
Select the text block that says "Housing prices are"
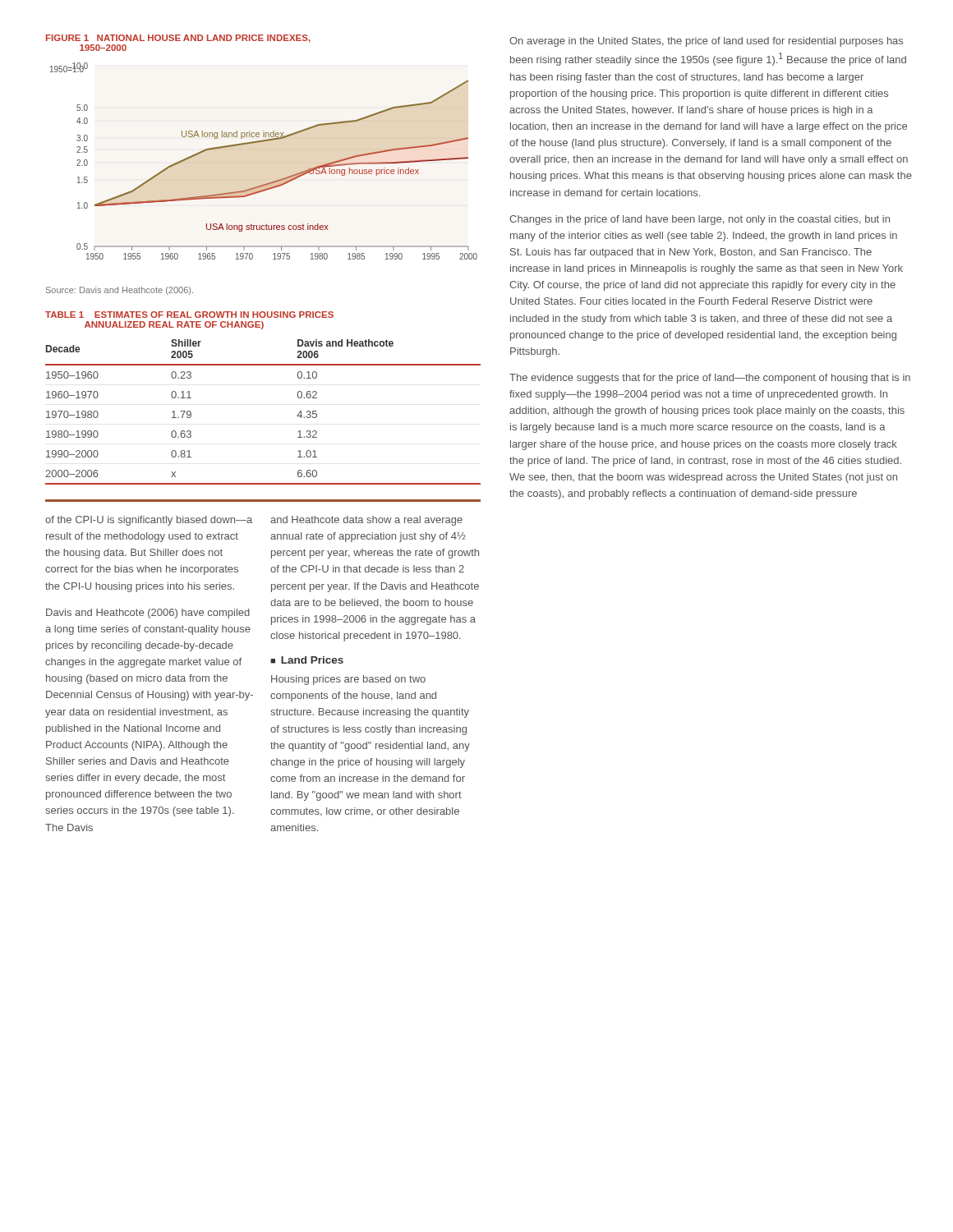370,753
